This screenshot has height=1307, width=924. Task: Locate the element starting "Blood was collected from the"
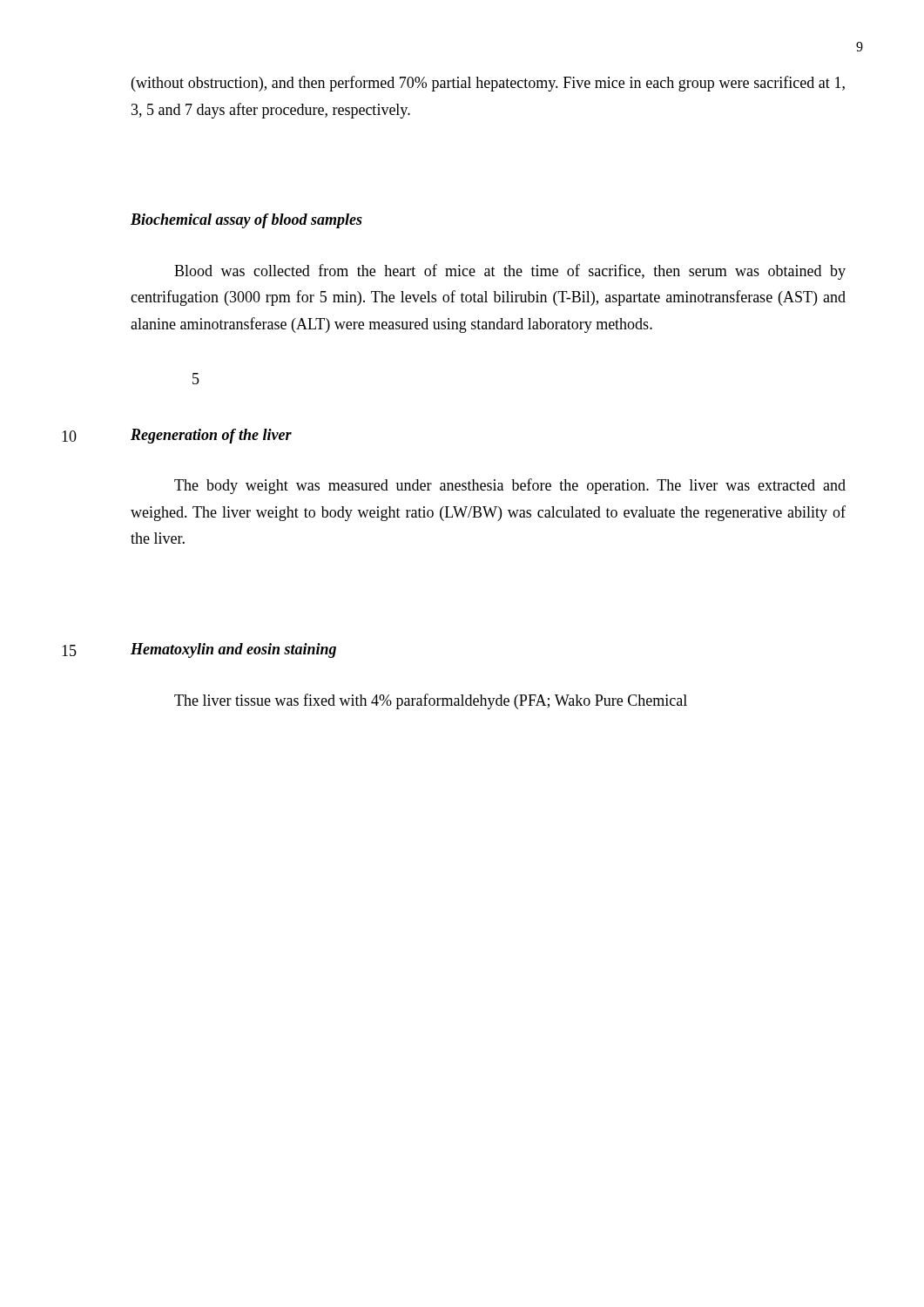click(x=488, y=297)
